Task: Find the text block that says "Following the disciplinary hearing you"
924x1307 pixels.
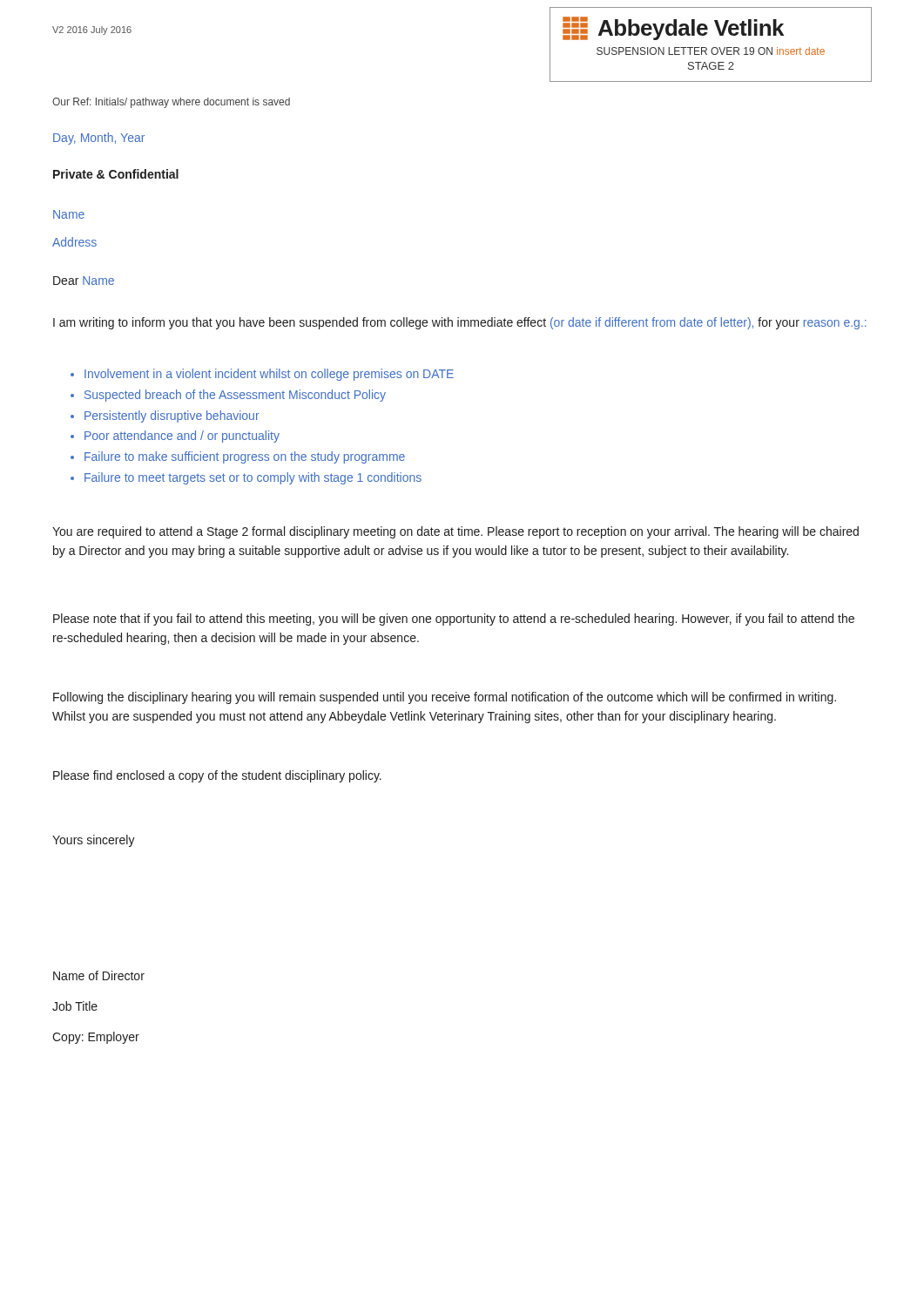Action: [445, 706]
